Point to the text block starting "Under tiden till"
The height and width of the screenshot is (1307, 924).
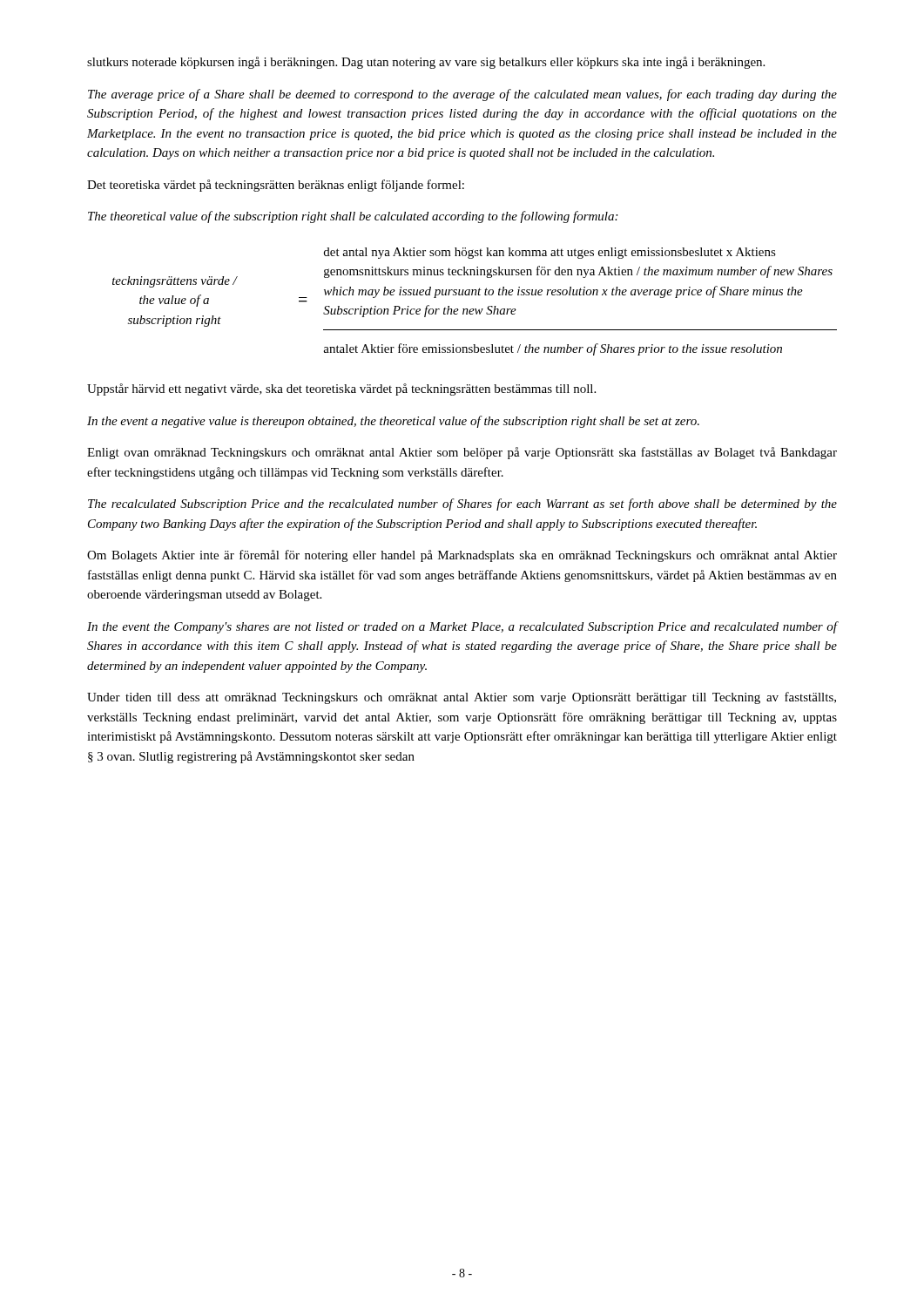[462, 727]
